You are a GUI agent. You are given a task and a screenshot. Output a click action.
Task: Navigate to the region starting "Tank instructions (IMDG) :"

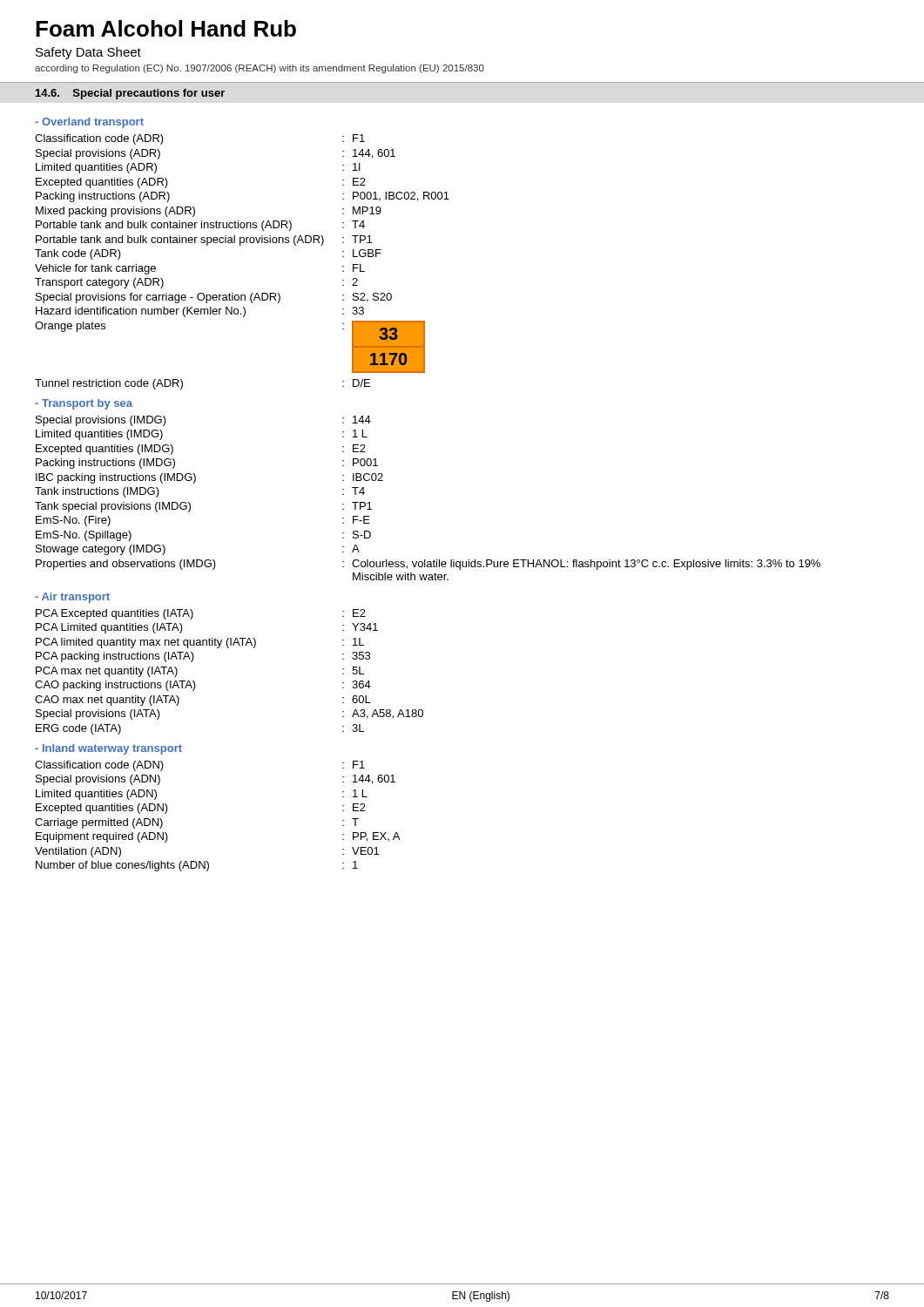tap(100, 492)
